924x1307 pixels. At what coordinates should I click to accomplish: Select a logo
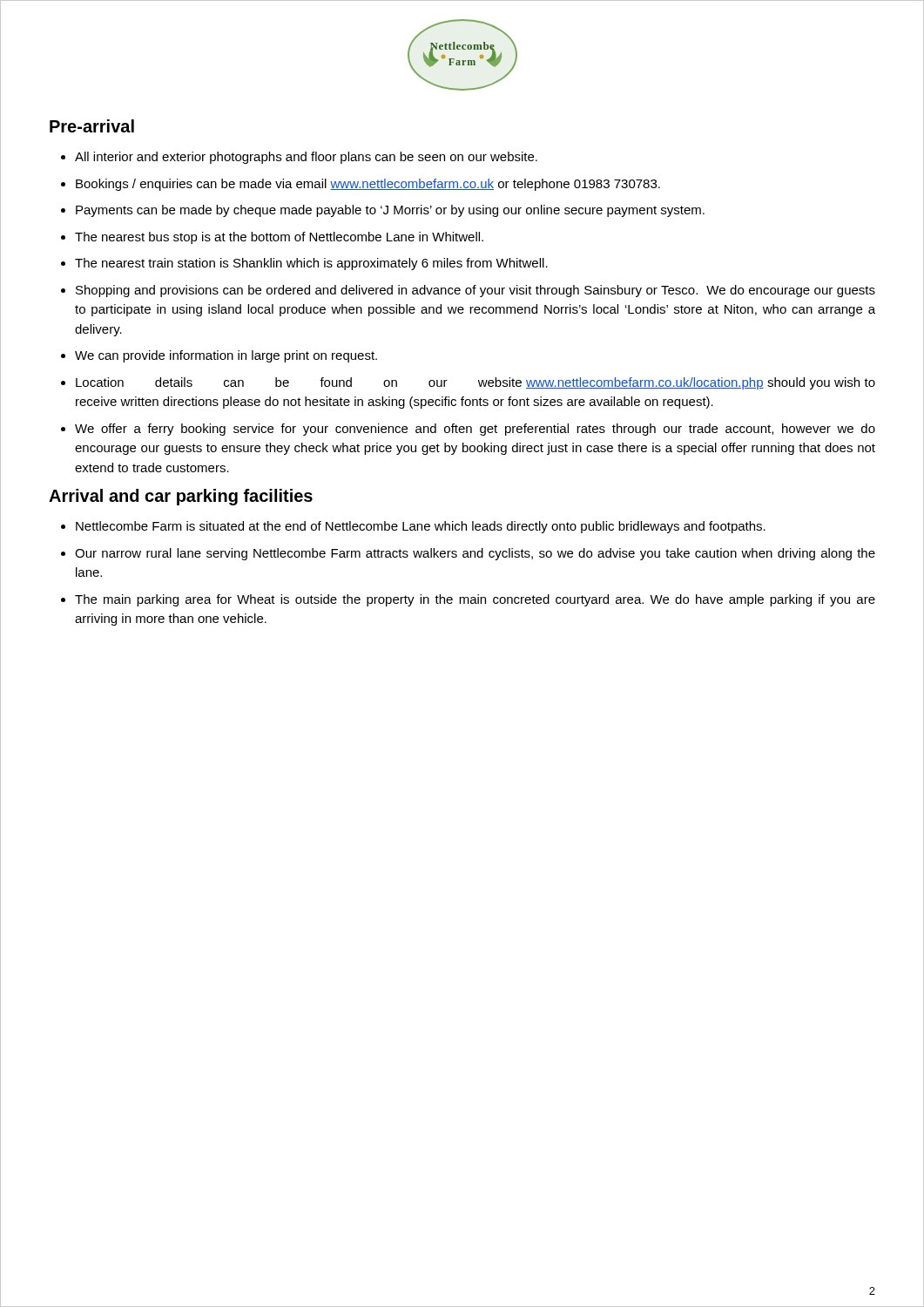(x=462, y=59)
